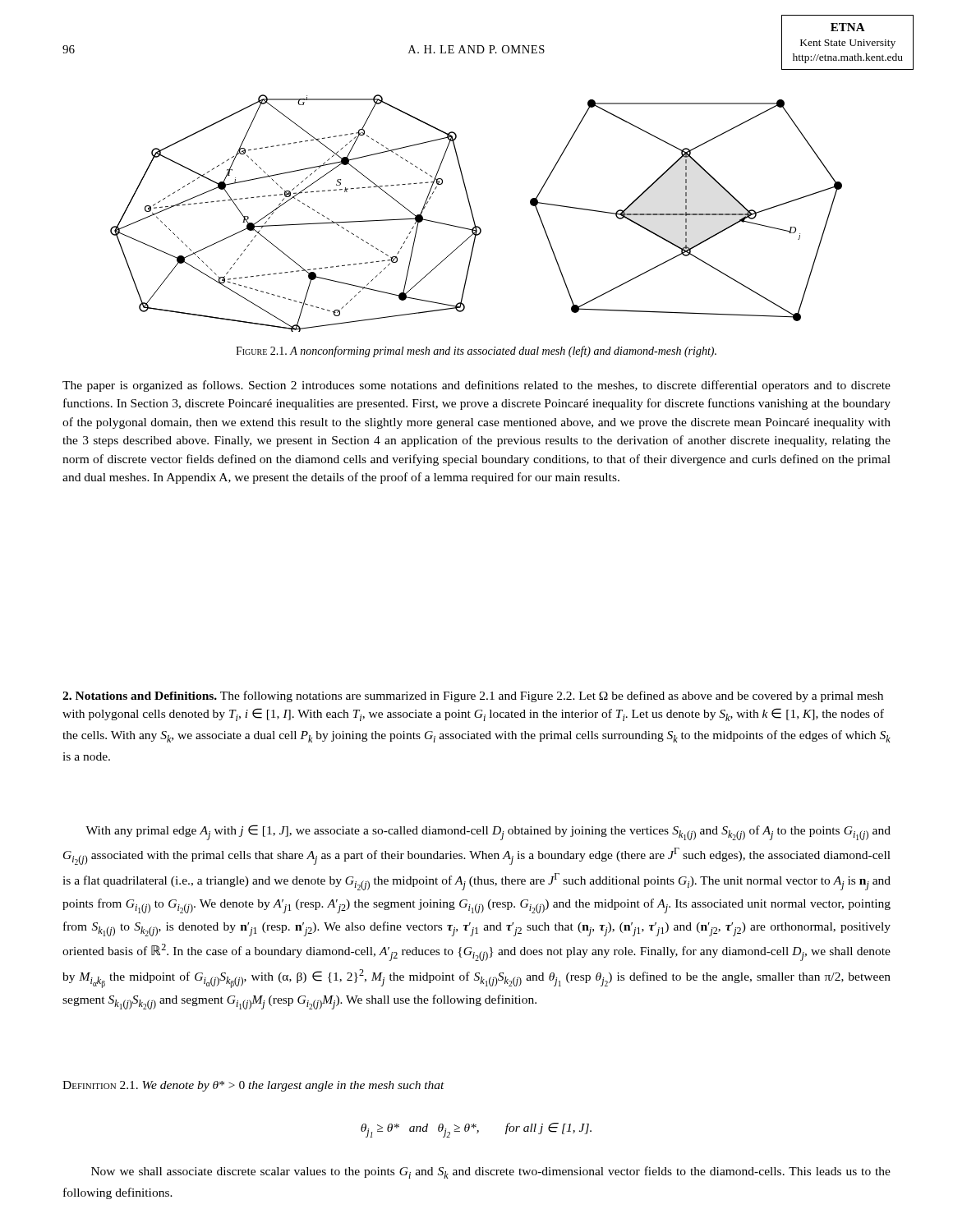Locate the text block that reads "Definition 2.1. We denote by θ*"
Viewport: 953px width, 1232px height.
(x=253, y=1085)
